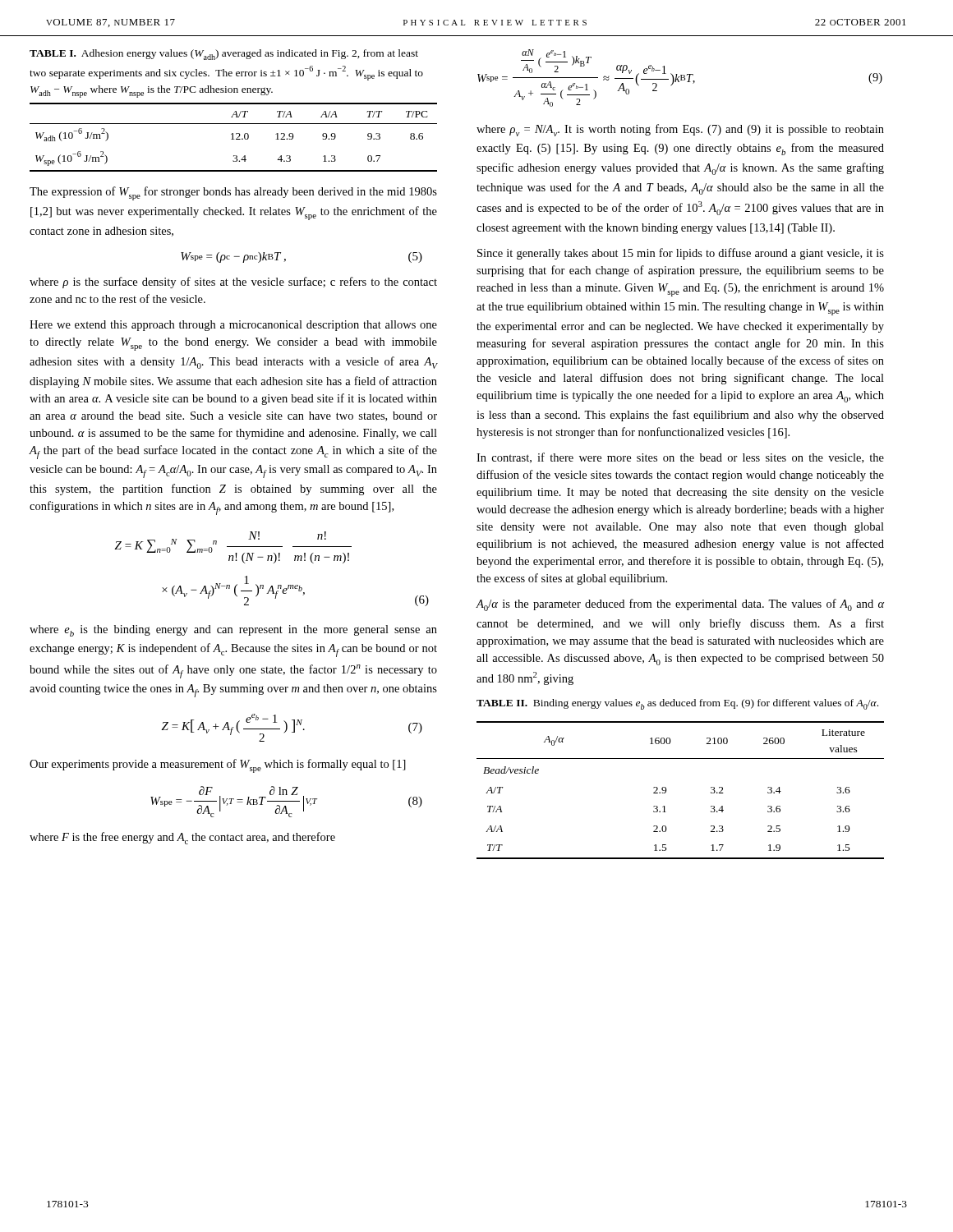Navigate to the passage starting "Z = K ∑n=0N"
953x1232 pixels.
click(x=233, y=569)
